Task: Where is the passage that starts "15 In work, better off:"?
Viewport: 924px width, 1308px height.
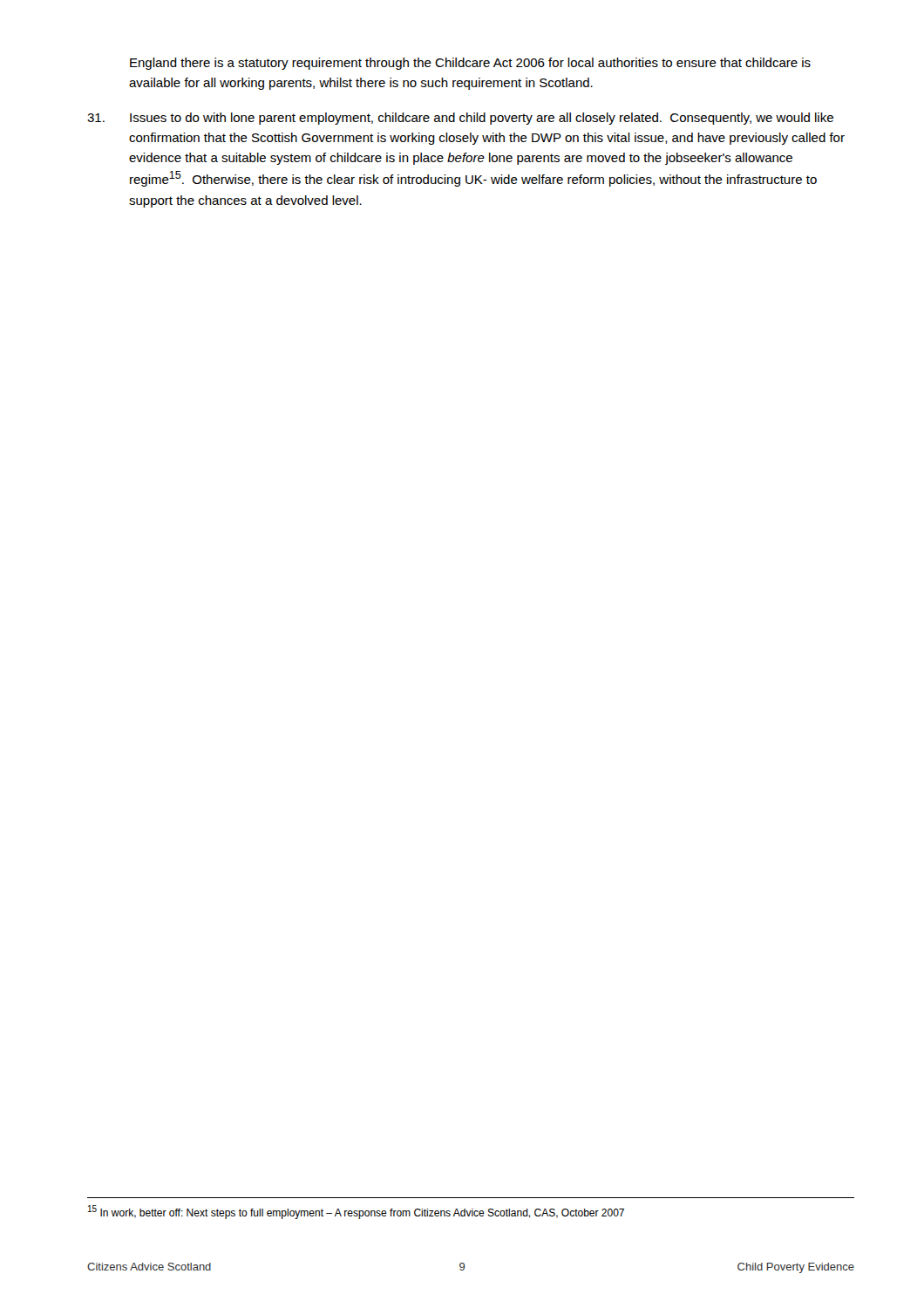Action: pyautogui.click(x=356, y=1211)
